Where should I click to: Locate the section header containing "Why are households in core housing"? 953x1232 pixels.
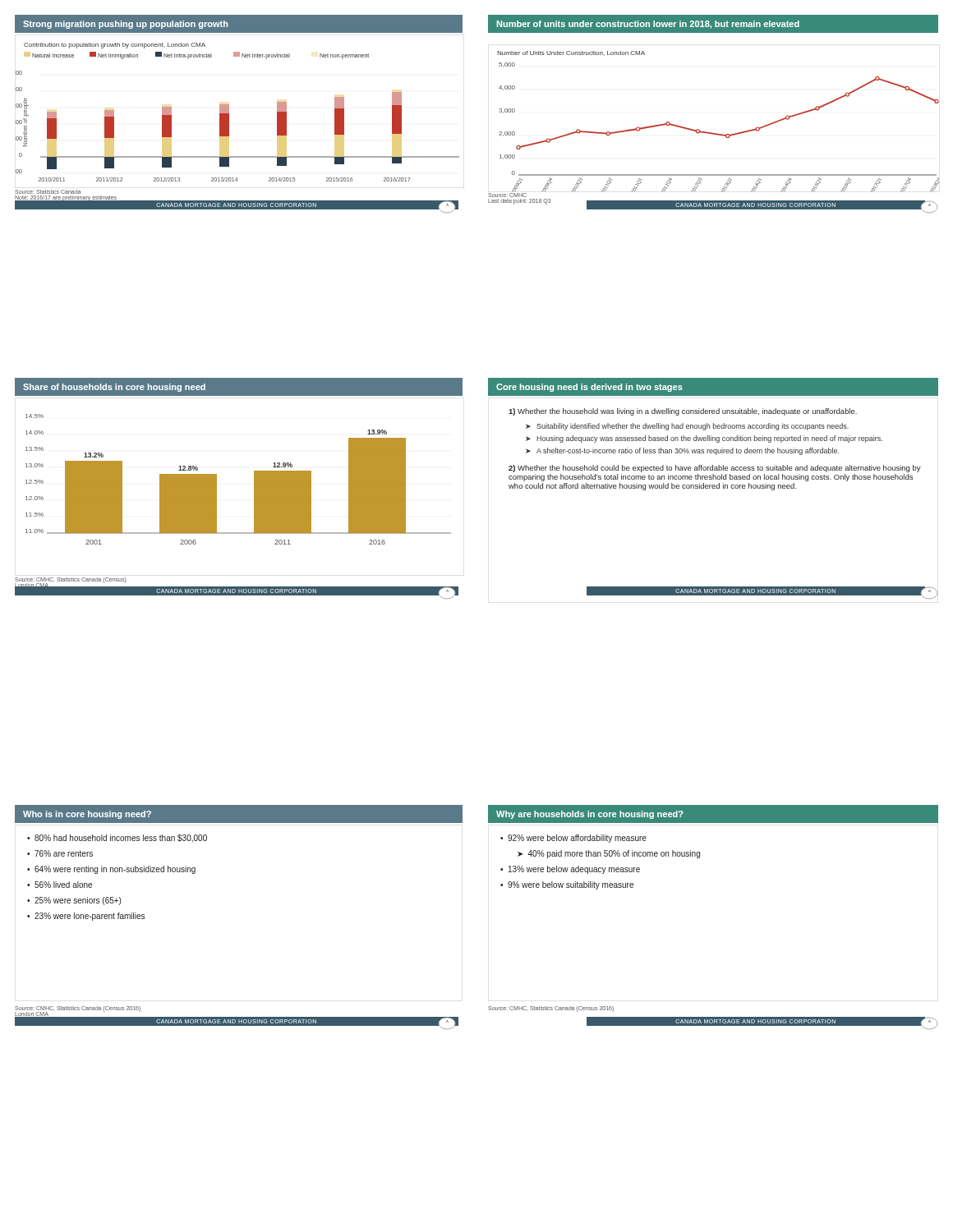pos(713,814)
